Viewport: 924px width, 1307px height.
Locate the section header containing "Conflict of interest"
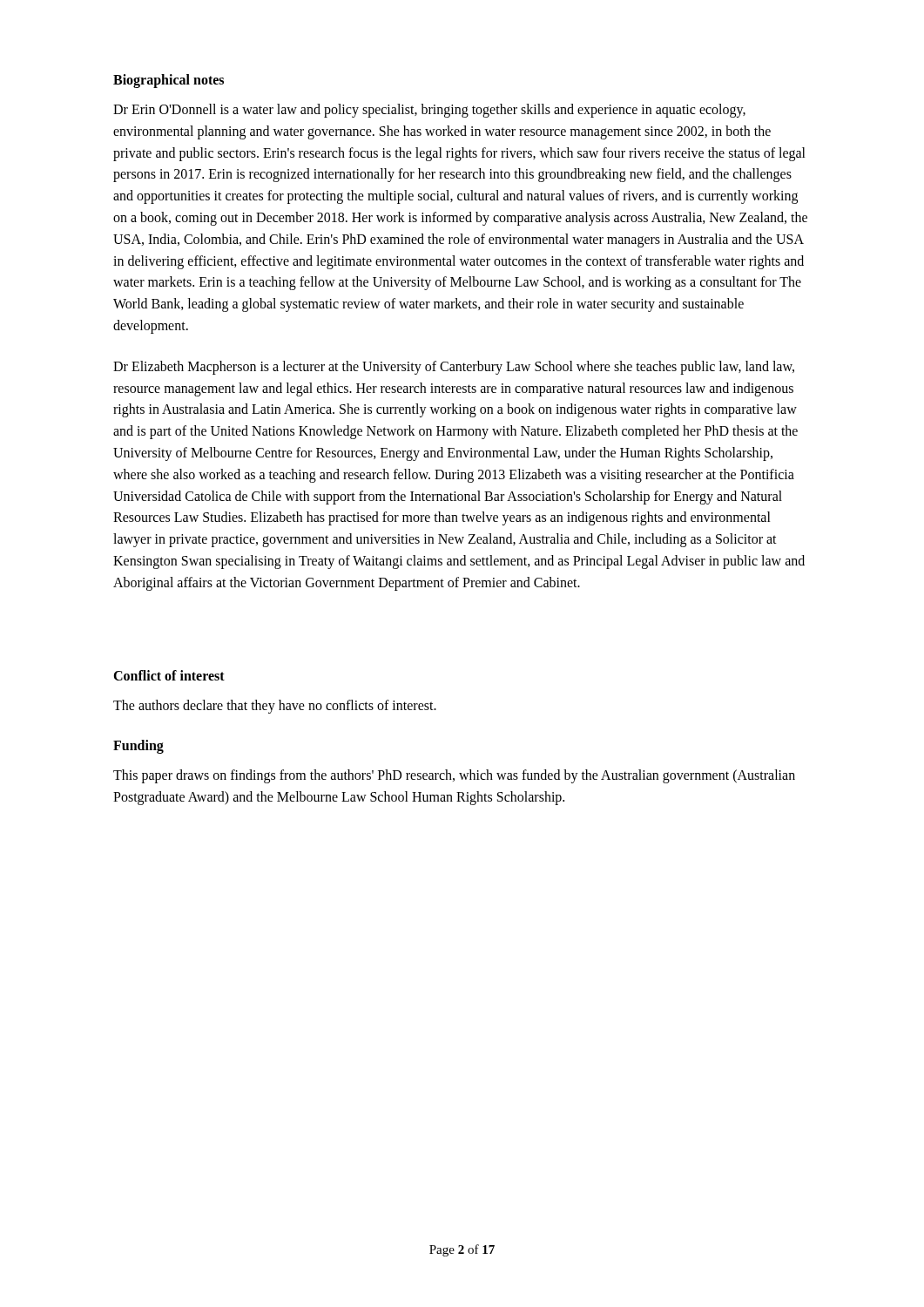click(169, 675)
